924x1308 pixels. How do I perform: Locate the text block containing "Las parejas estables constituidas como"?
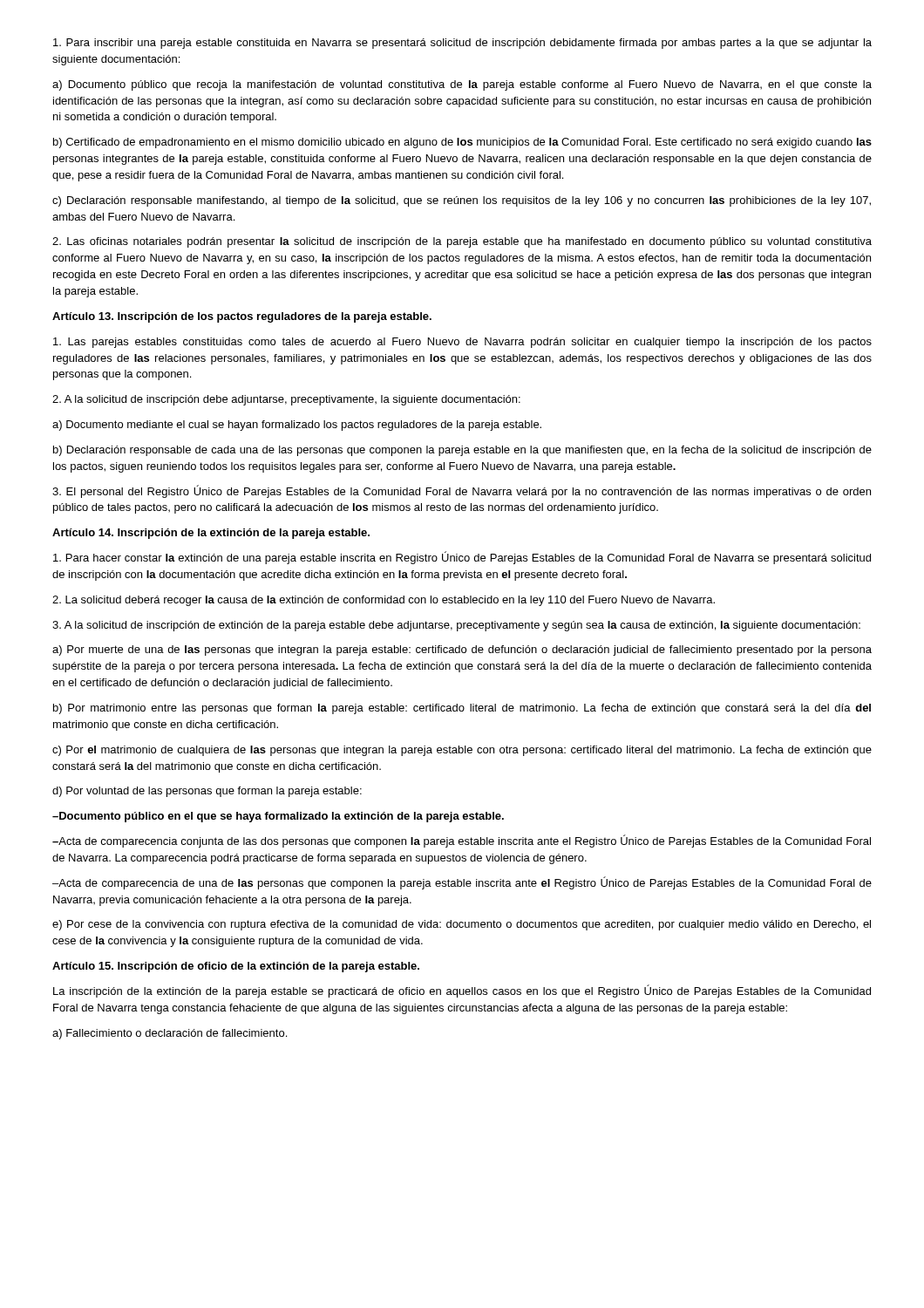click(x=462, y=358)
